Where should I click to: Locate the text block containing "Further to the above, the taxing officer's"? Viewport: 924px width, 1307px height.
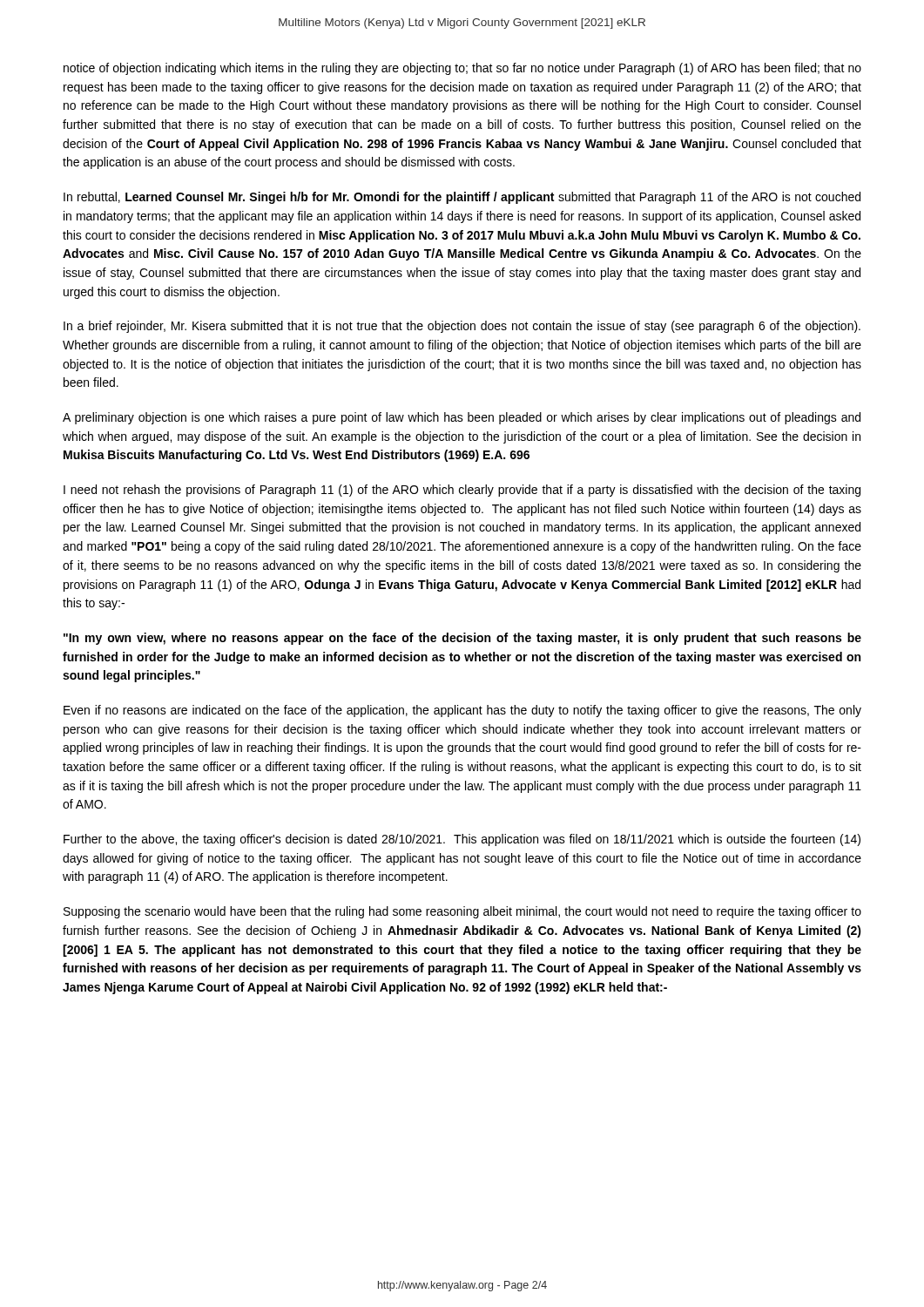462,858
